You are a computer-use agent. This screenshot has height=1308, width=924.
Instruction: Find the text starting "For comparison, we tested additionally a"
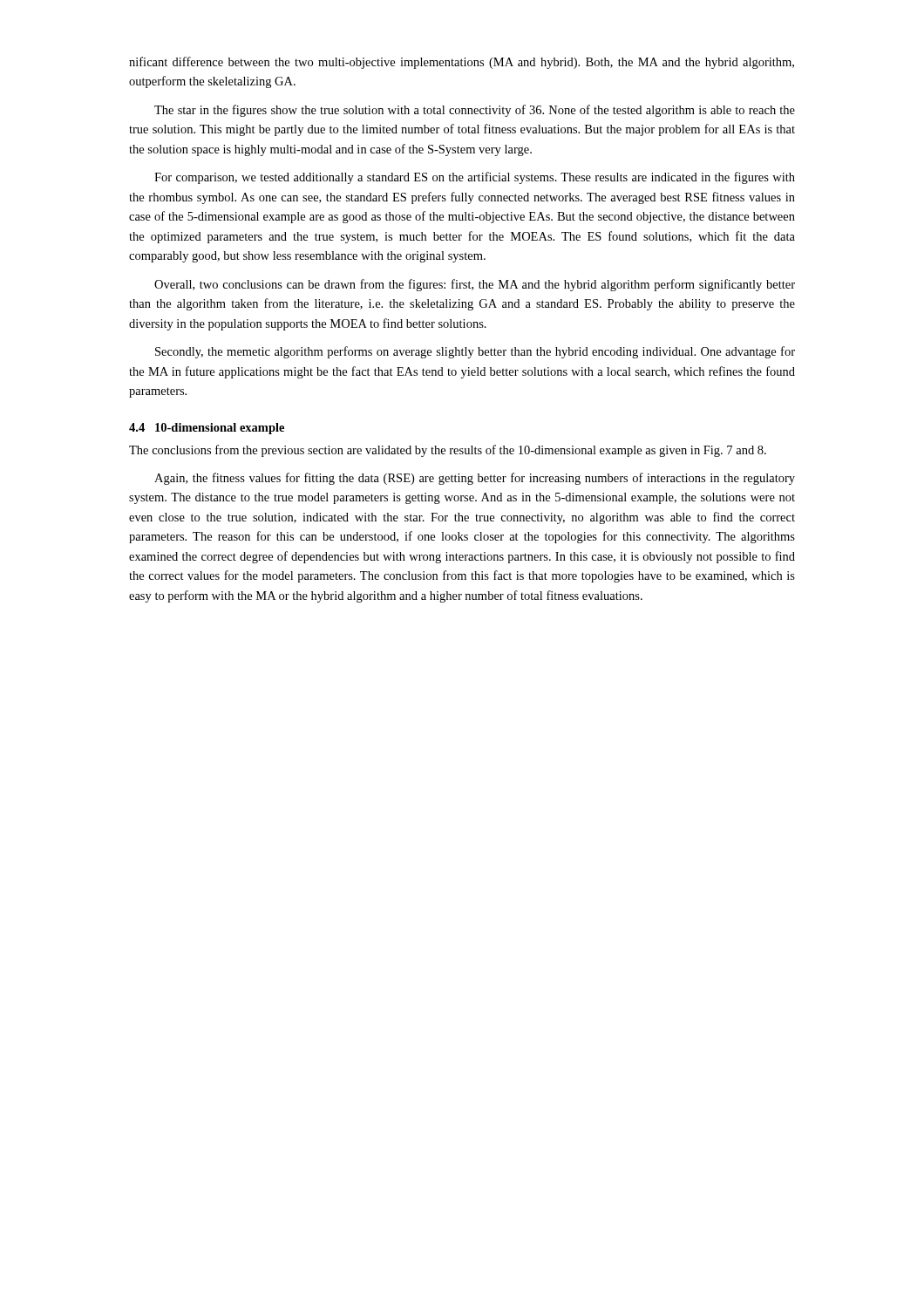(x=462, y=217)
